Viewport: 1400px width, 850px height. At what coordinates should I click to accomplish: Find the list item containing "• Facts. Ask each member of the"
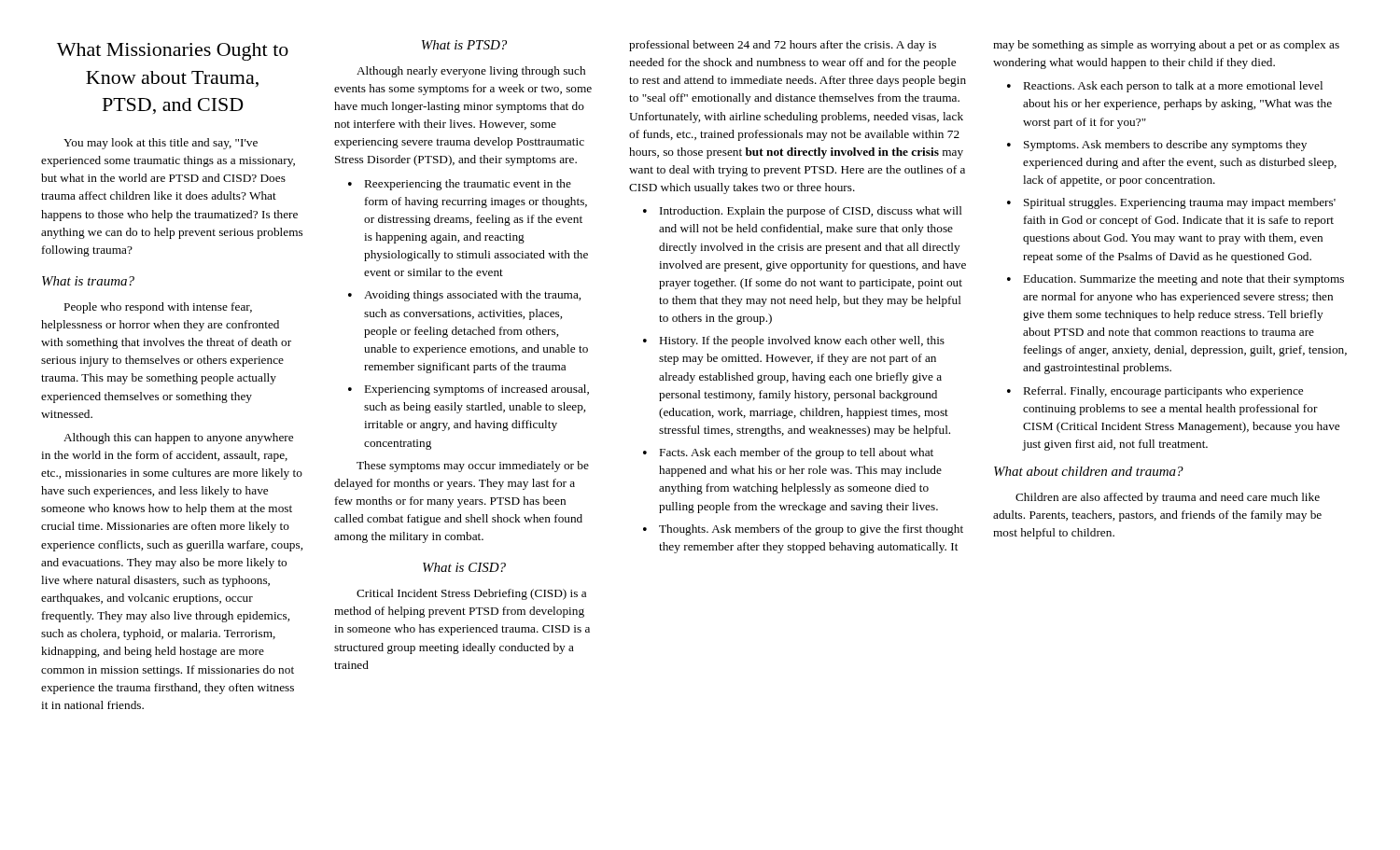pyautogui.click(x=805, y=479)
